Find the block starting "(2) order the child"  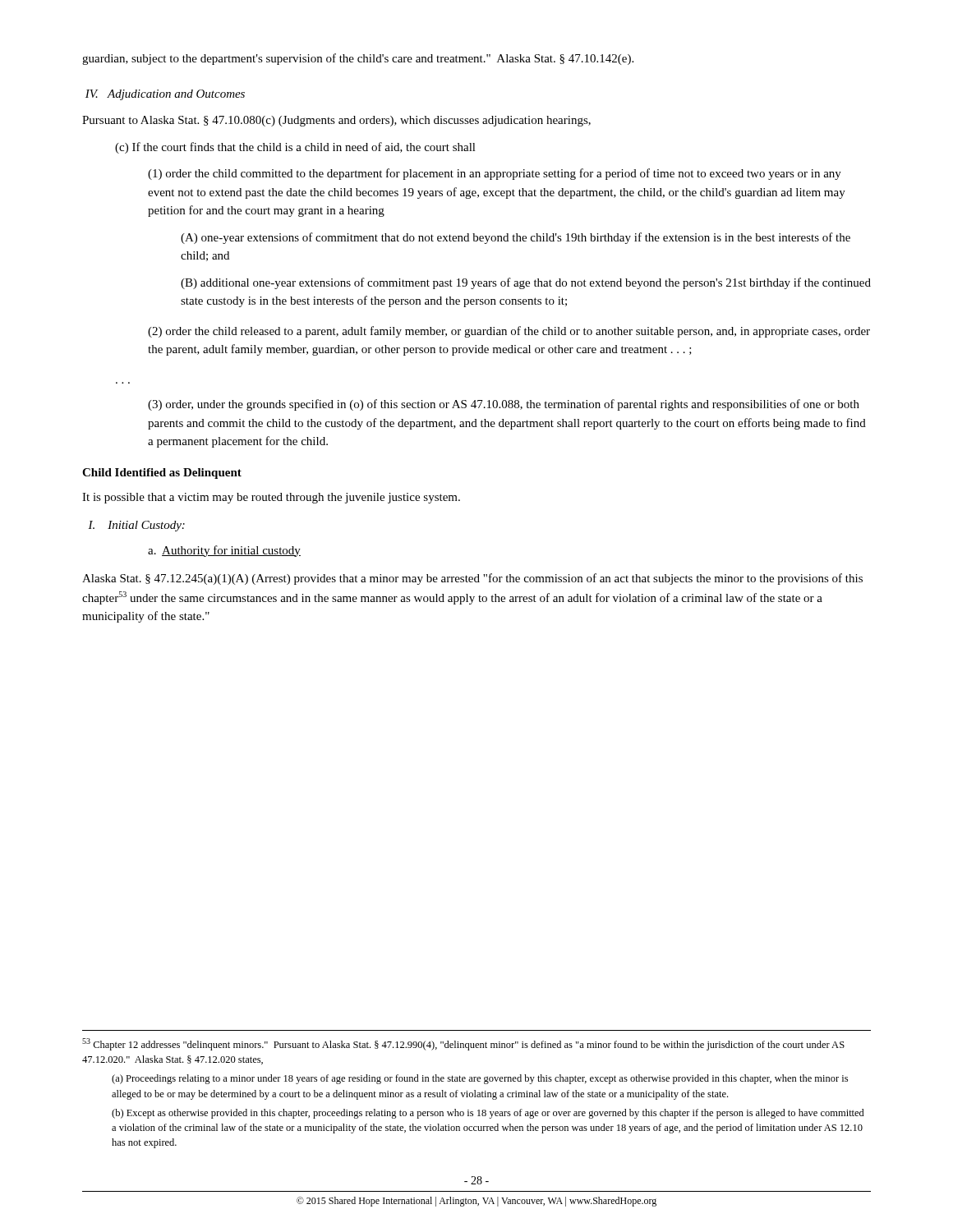(509, 340)
